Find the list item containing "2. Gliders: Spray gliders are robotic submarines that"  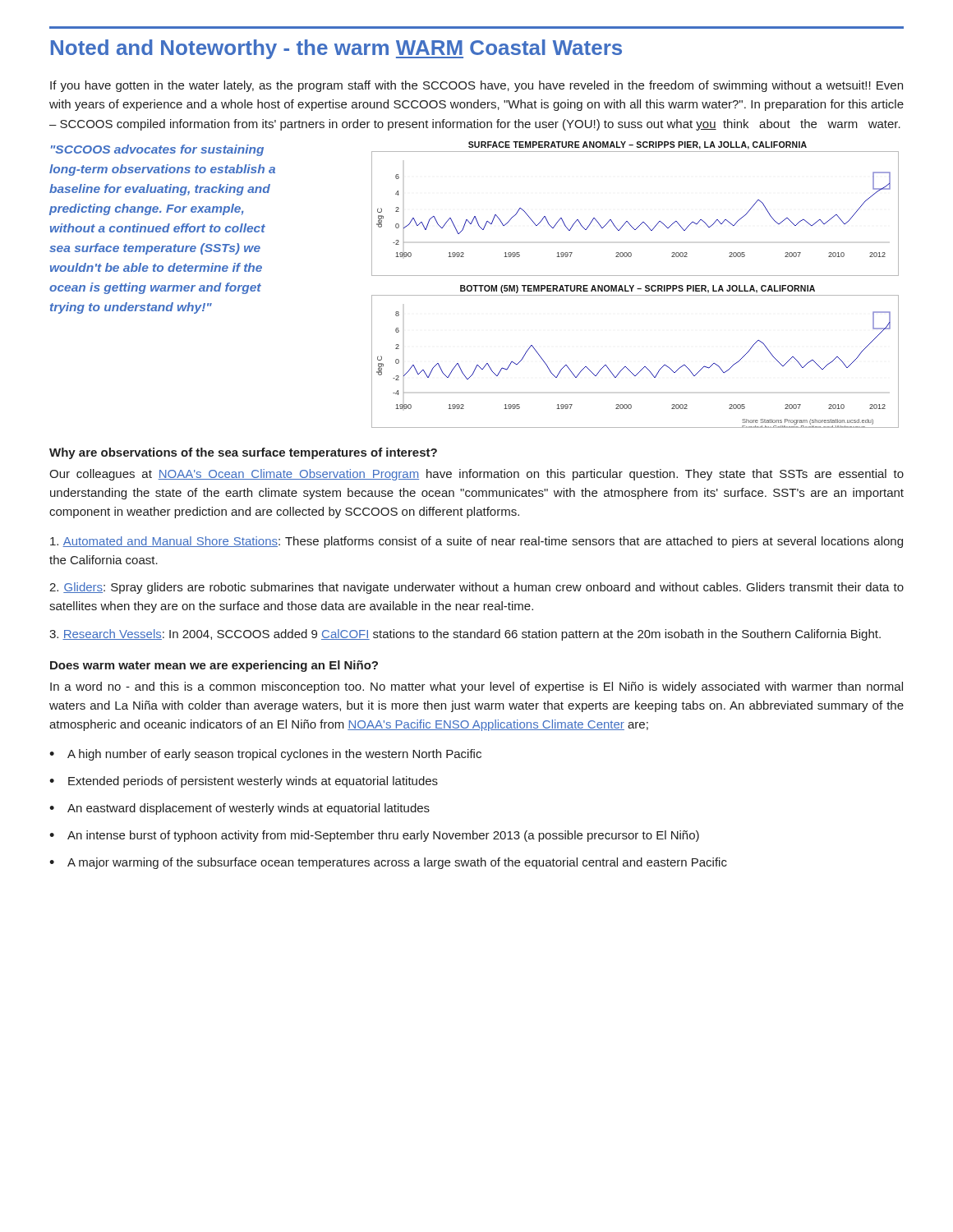coord(476,597)
